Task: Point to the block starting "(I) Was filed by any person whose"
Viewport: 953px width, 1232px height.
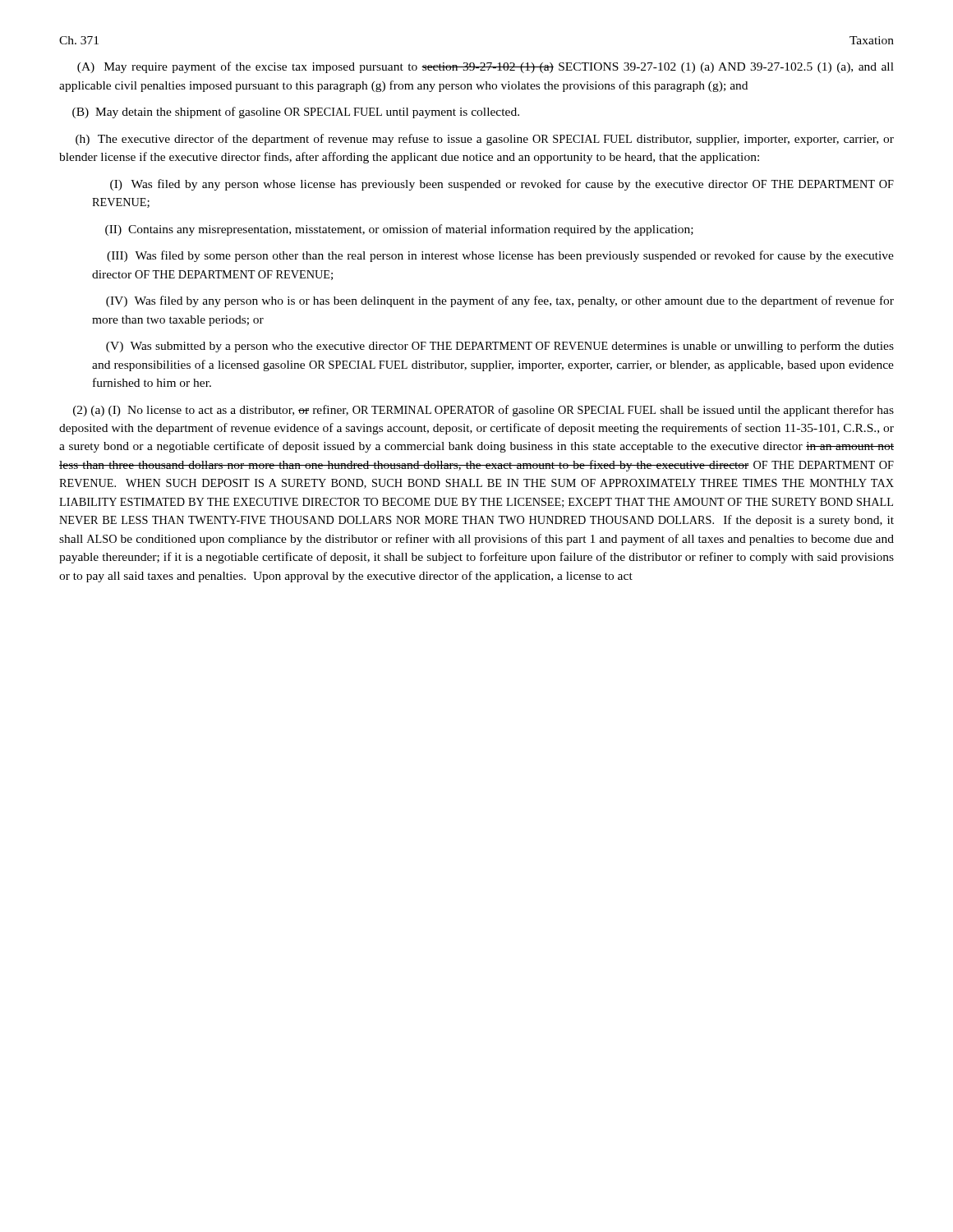Action: click(493, 193)
